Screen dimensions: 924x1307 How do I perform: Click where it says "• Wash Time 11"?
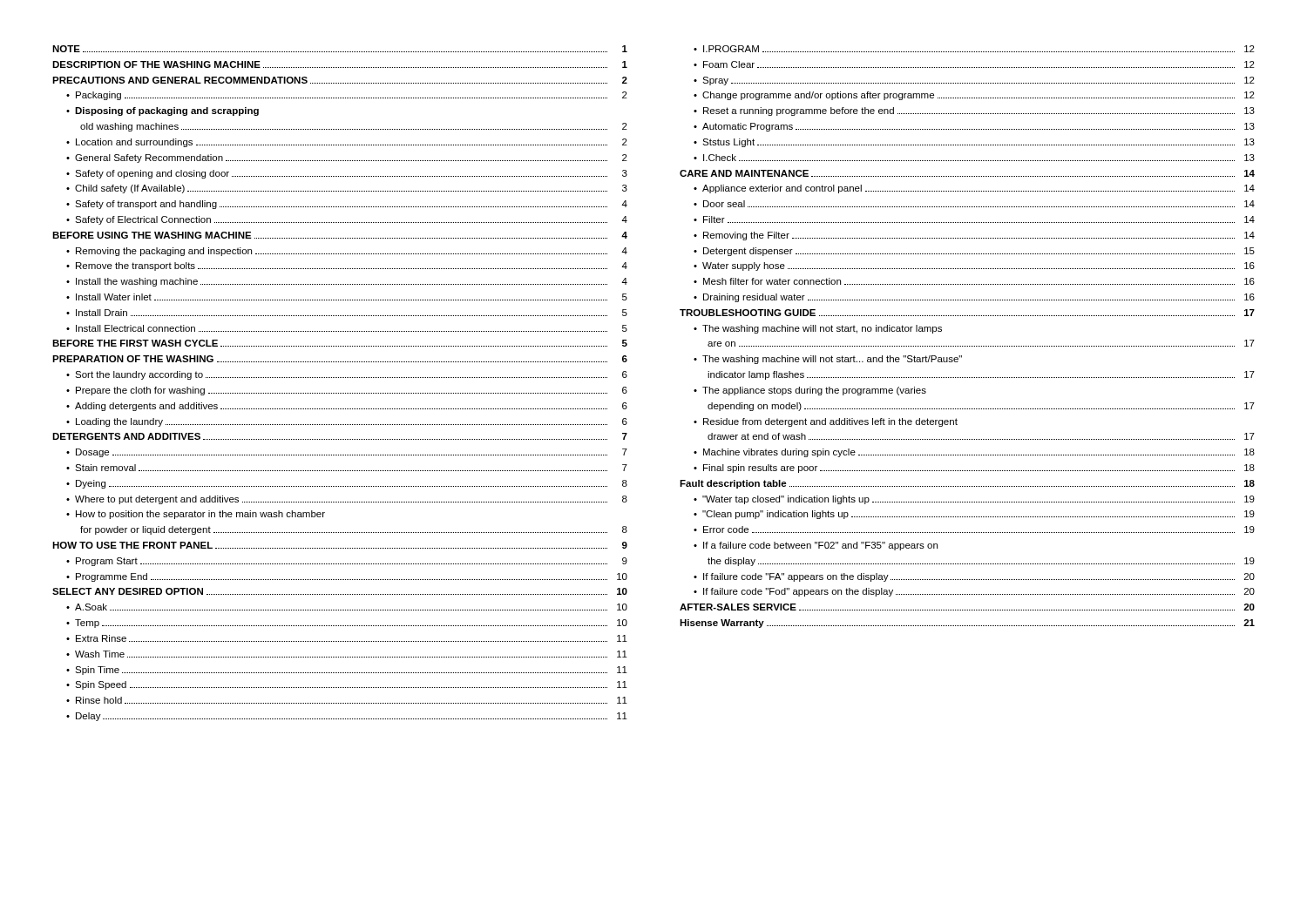coord(347,655)
